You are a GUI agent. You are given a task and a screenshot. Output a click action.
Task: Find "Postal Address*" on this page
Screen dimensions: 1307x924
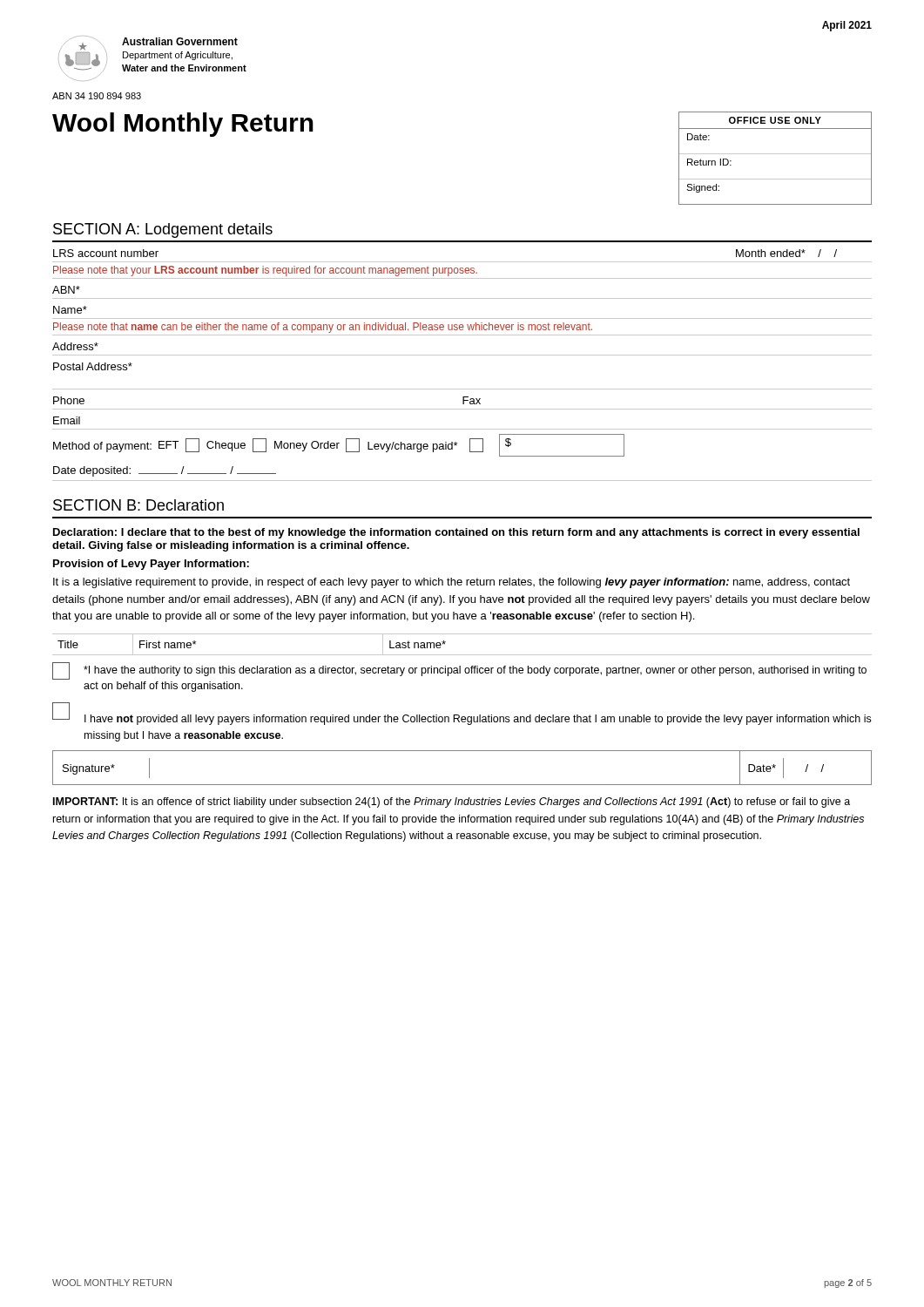coord(92,366)
